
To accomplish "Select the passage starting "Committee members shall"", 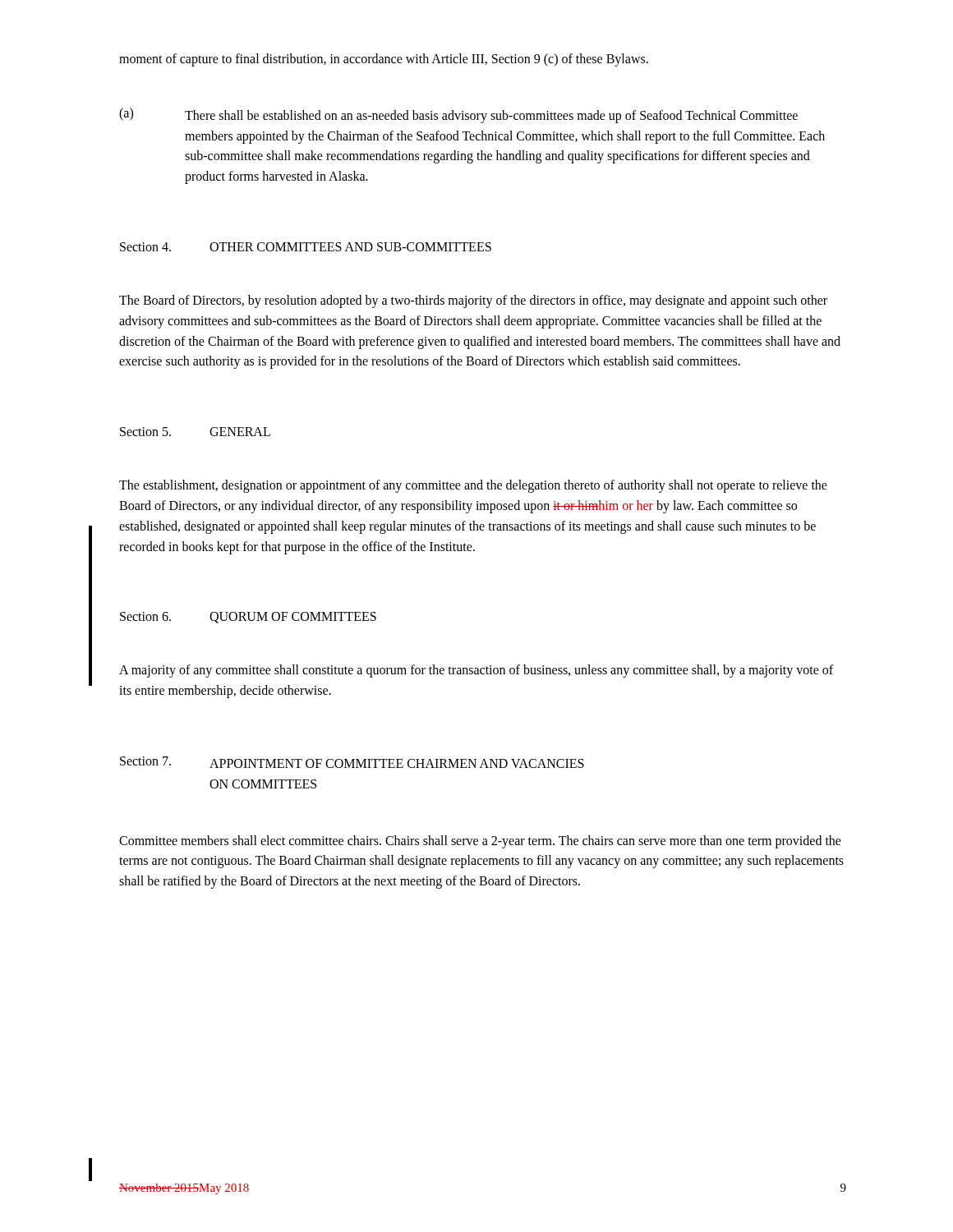I will [481, 861].
